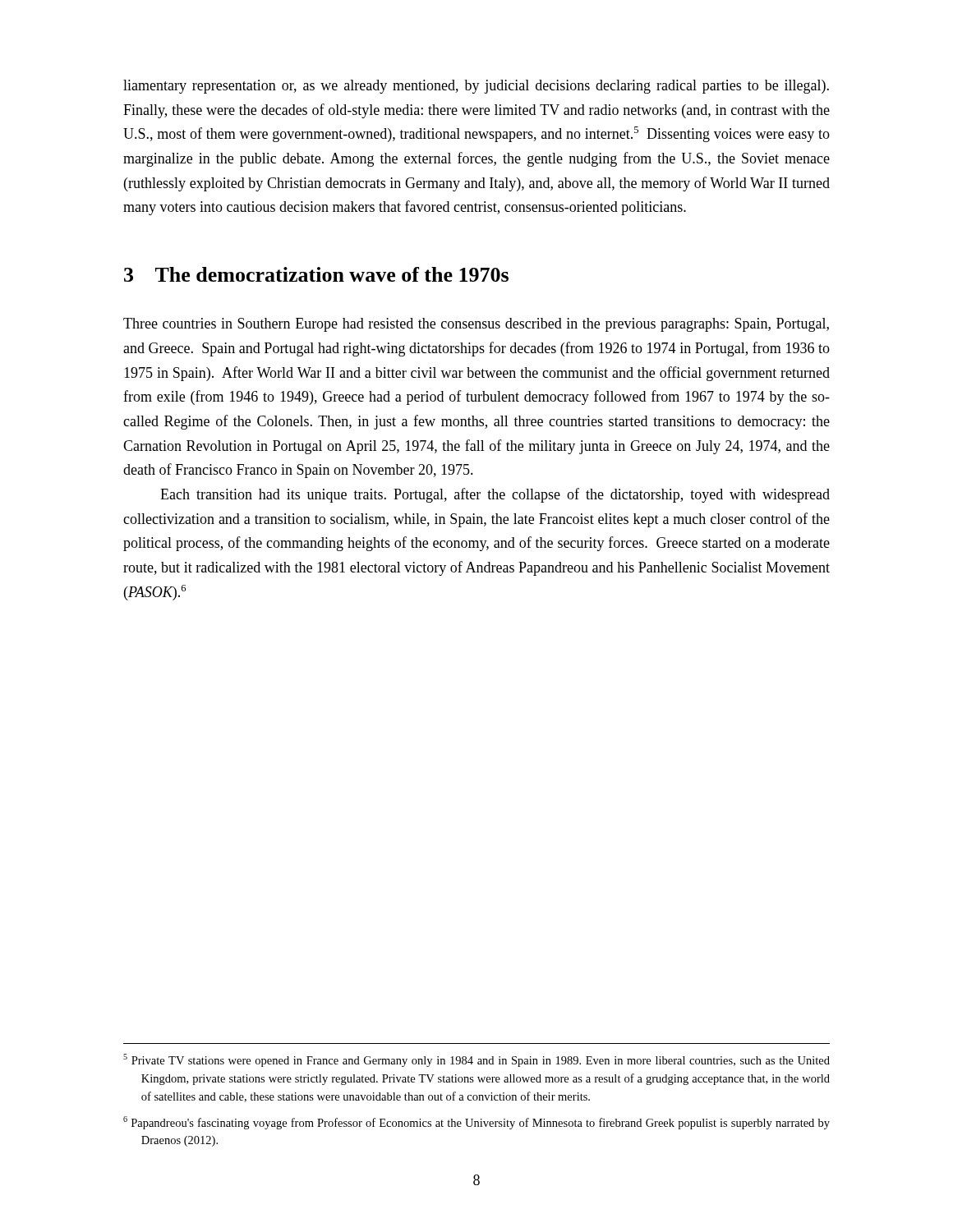The width and height of the screenshot is (953, 1232).
Task: Locate the footnote that says "6 Papandreou's fascinating voyage from Professor"
Action: coord(476,1130)
